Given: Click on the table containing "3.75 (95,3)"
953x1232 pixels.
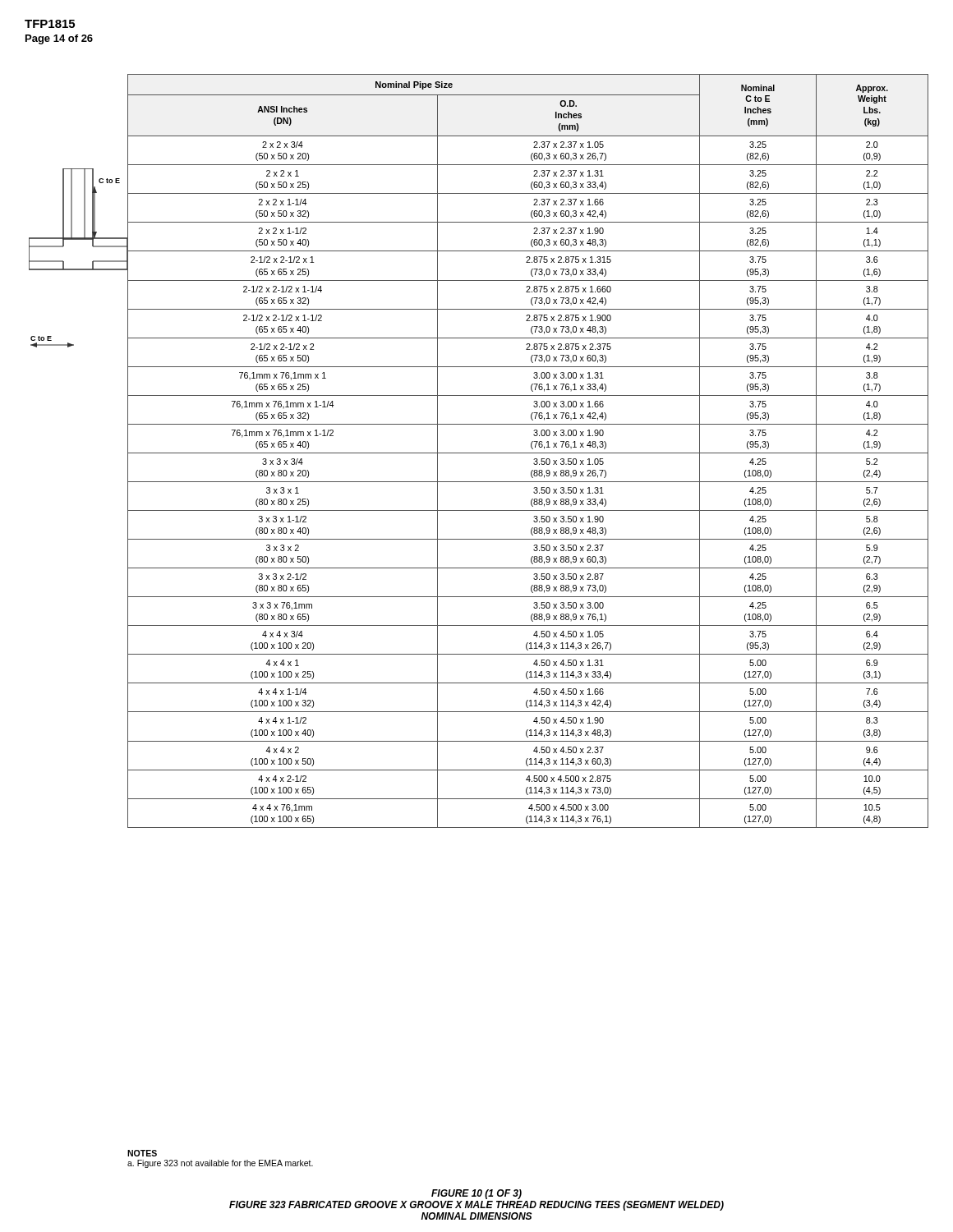Looking at the screenshot, I should pyautogui.click(x=528, y=608).
